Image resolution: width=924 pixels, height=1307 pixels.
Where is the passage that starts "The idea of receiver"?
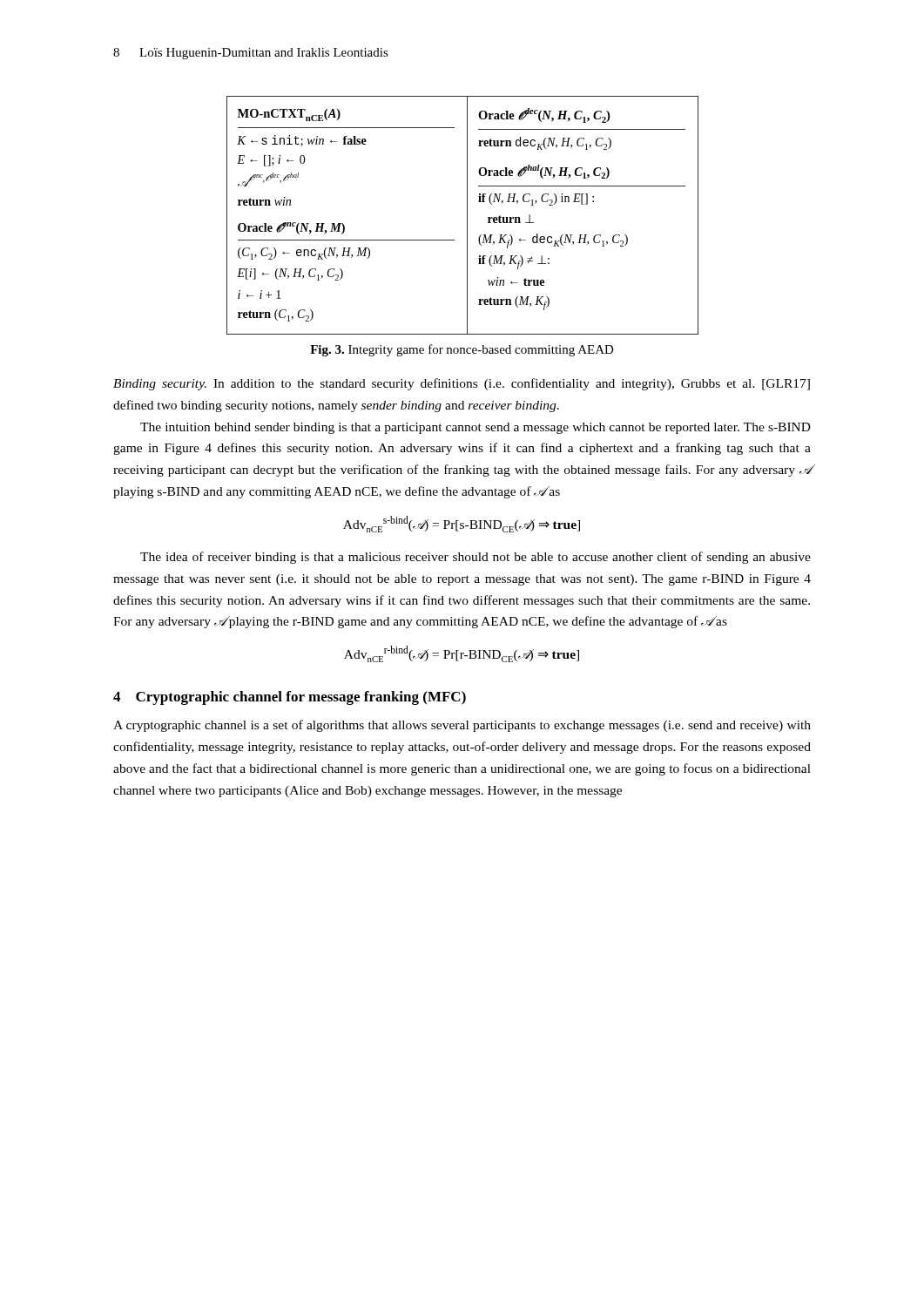point(462,589)
